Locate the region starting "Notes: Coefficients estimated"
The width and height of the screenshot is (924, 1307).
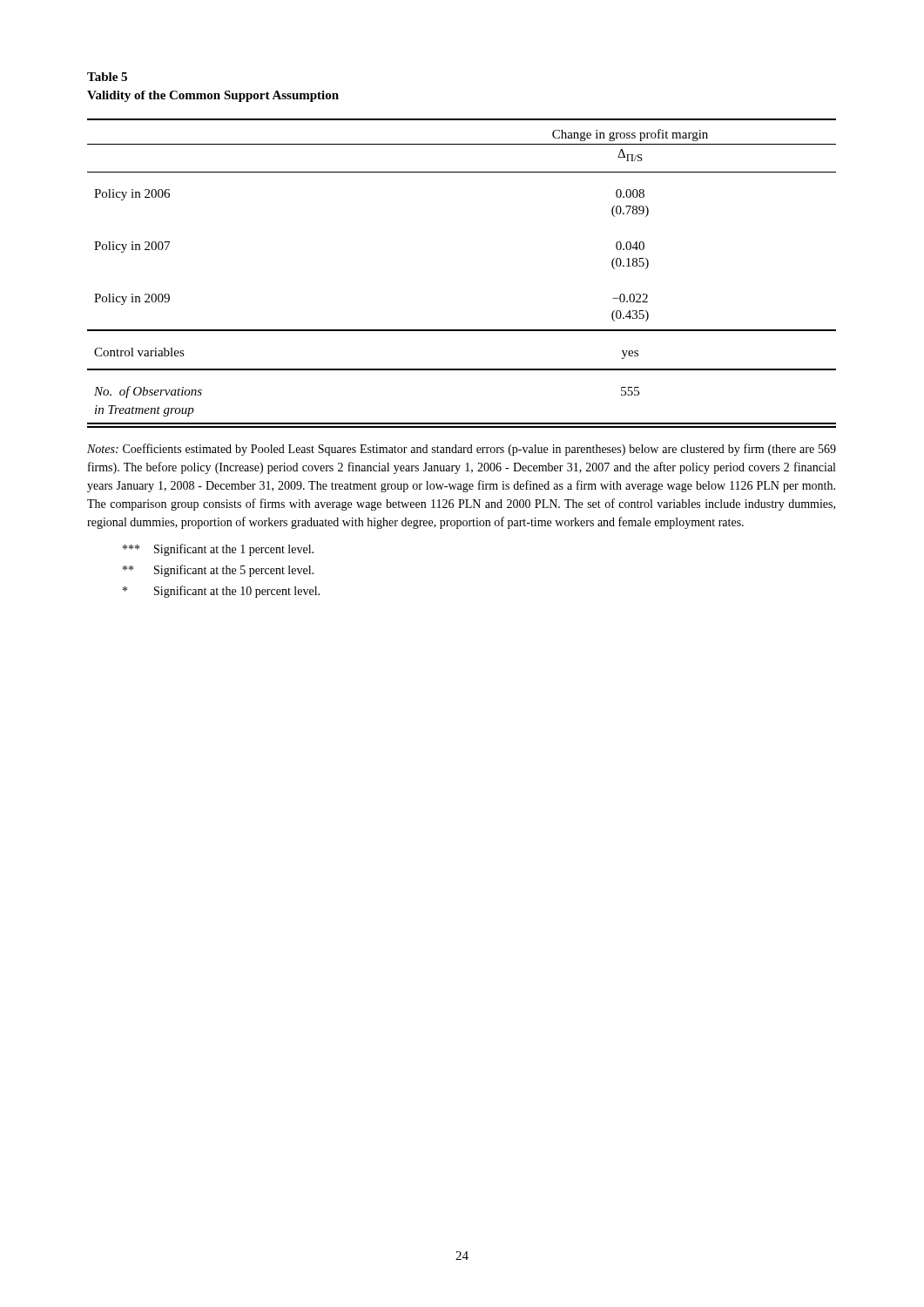pos(462,486)
